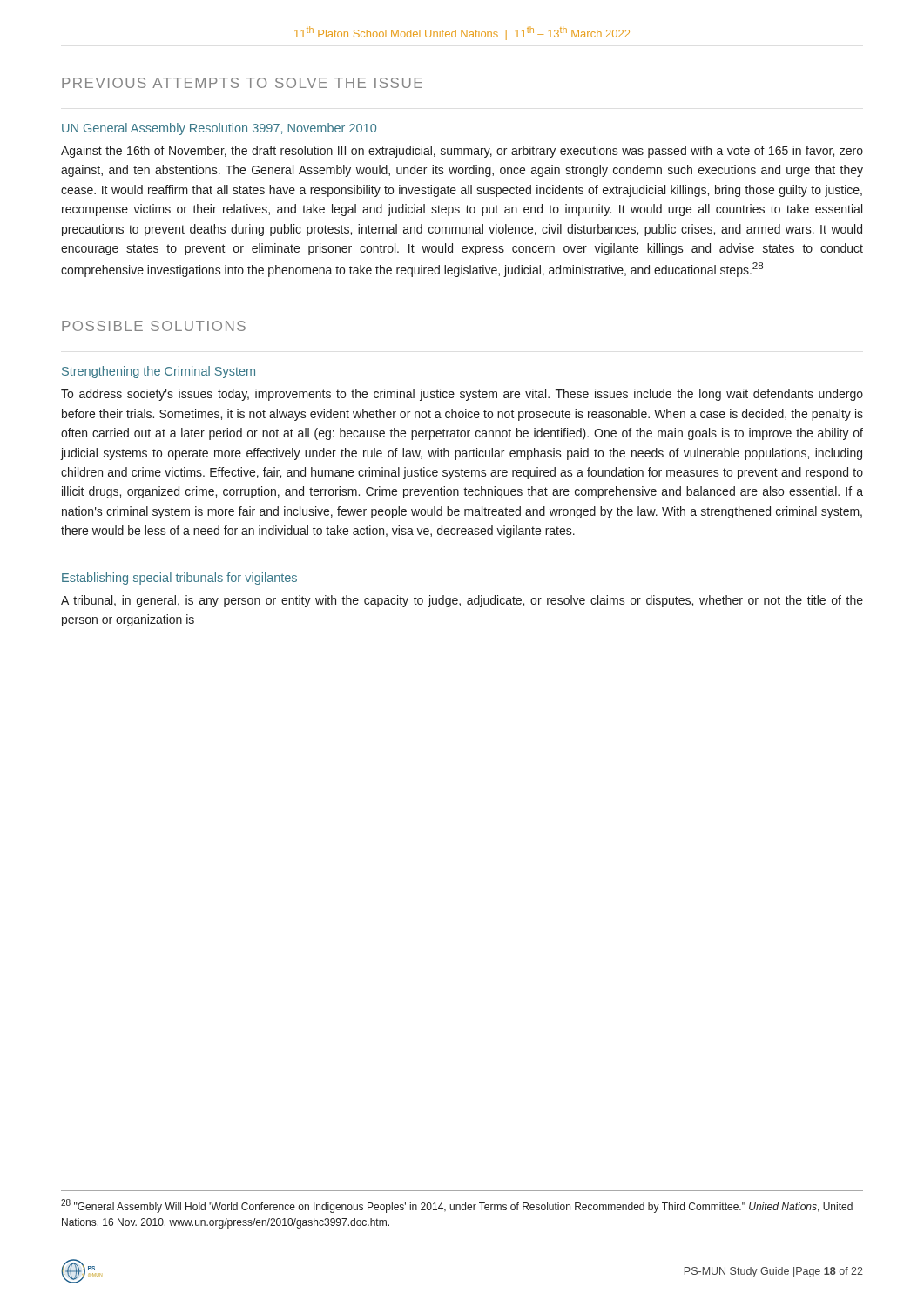Screen dimensions: 1307x924
Task: Click the passage that begins "28 "General Assembly Will Hold 'World Conference on"
Action: pyautogui.click(x=457, y=1213)
